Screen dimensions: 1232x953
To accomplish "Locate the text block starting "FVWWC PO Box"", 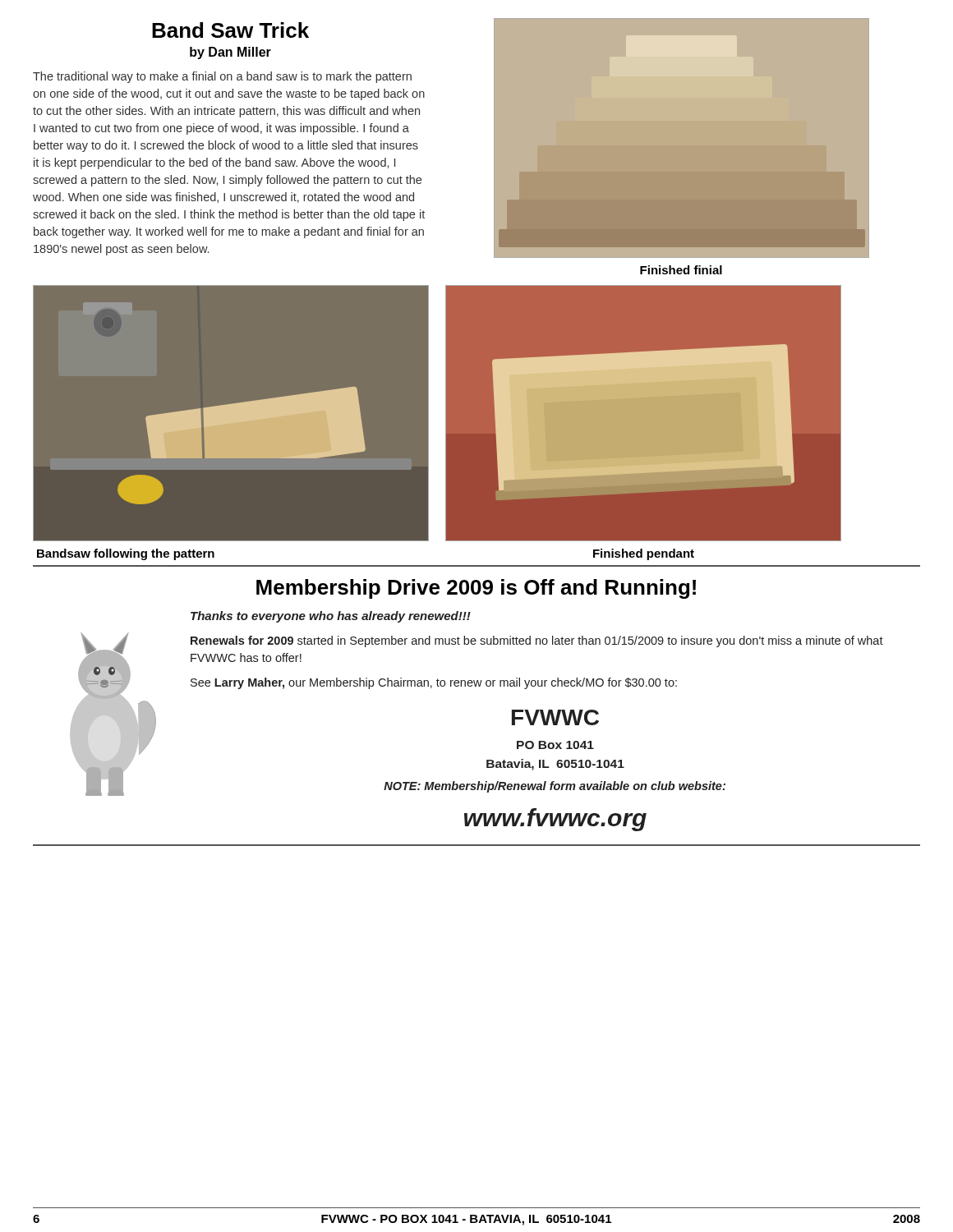I will [555, 737].
